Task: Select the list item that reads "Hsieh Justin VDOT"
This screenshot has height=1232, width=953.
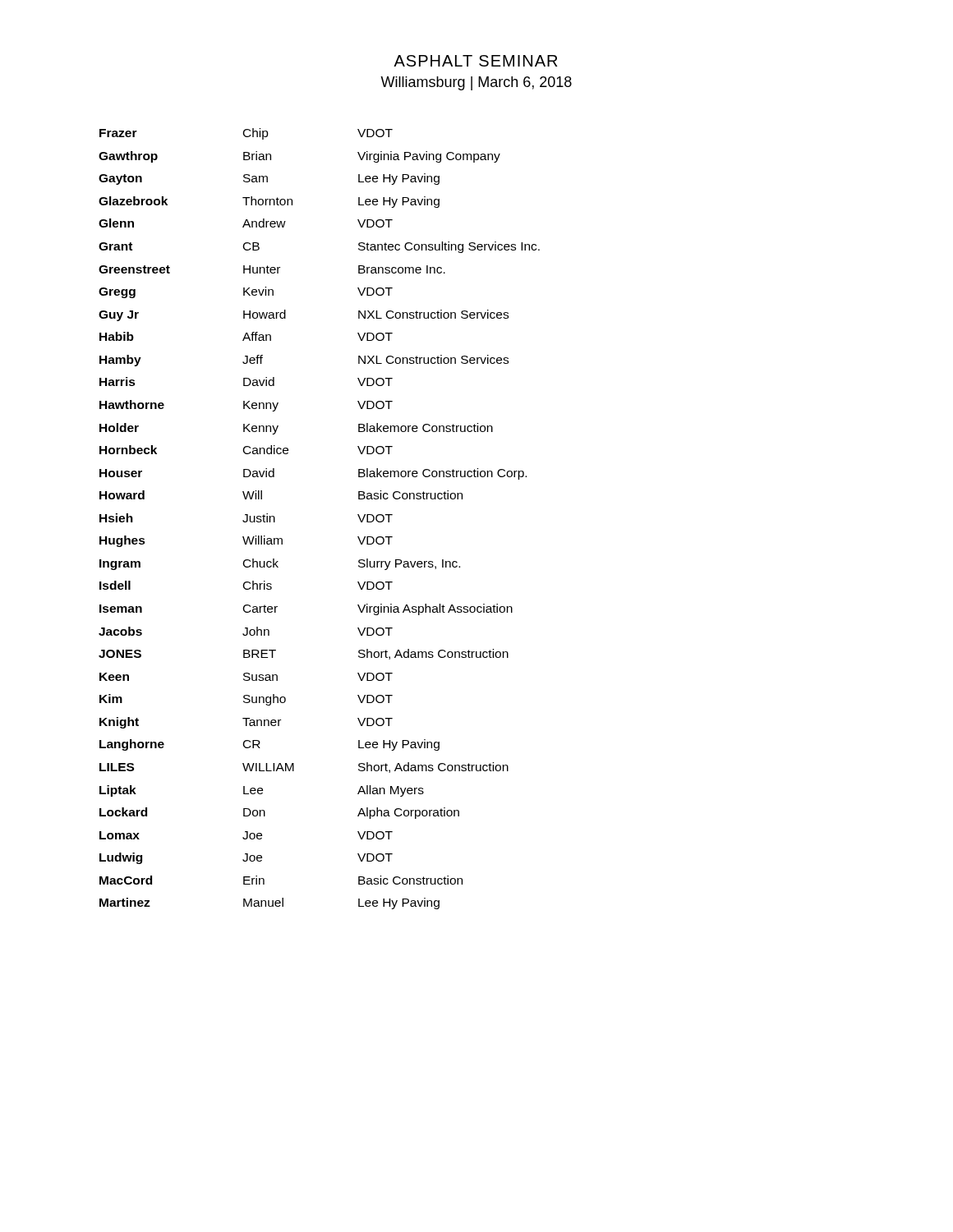Action: 246,518
